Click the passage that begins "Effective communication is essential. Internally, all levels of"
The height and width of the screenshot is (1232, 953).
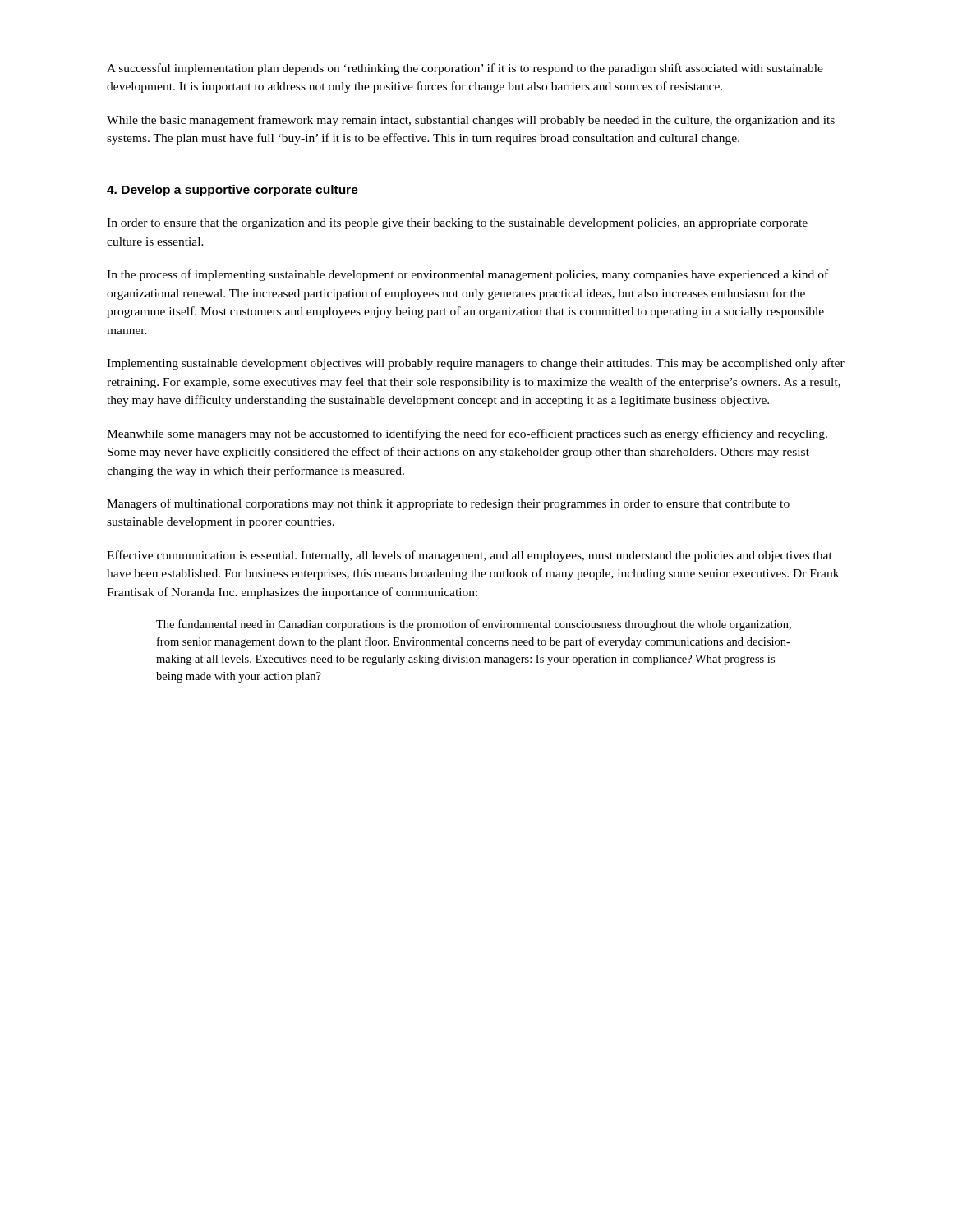click(x=473, y=573)
